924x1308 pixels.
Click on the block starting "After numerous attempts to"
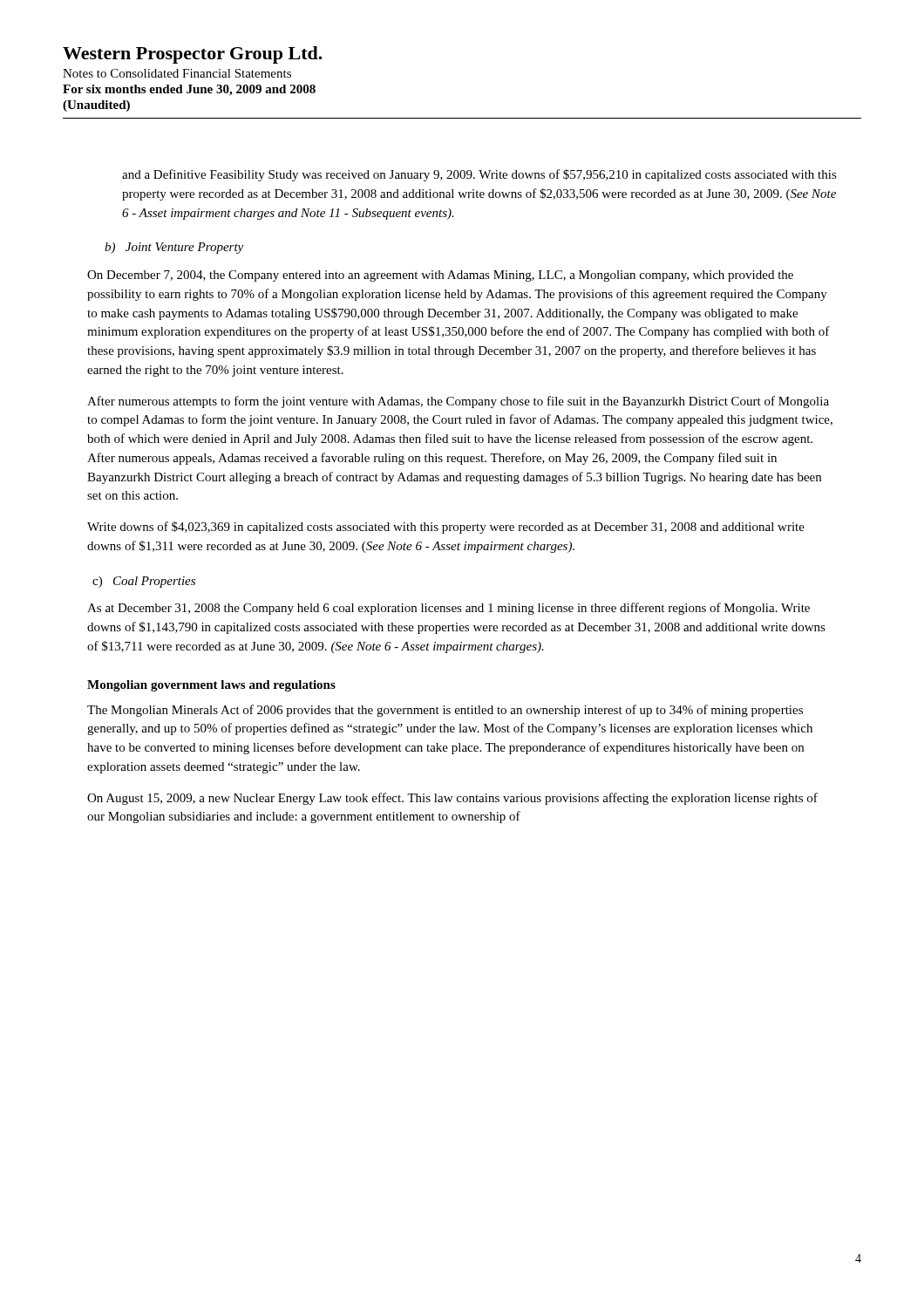pos(460,448)
